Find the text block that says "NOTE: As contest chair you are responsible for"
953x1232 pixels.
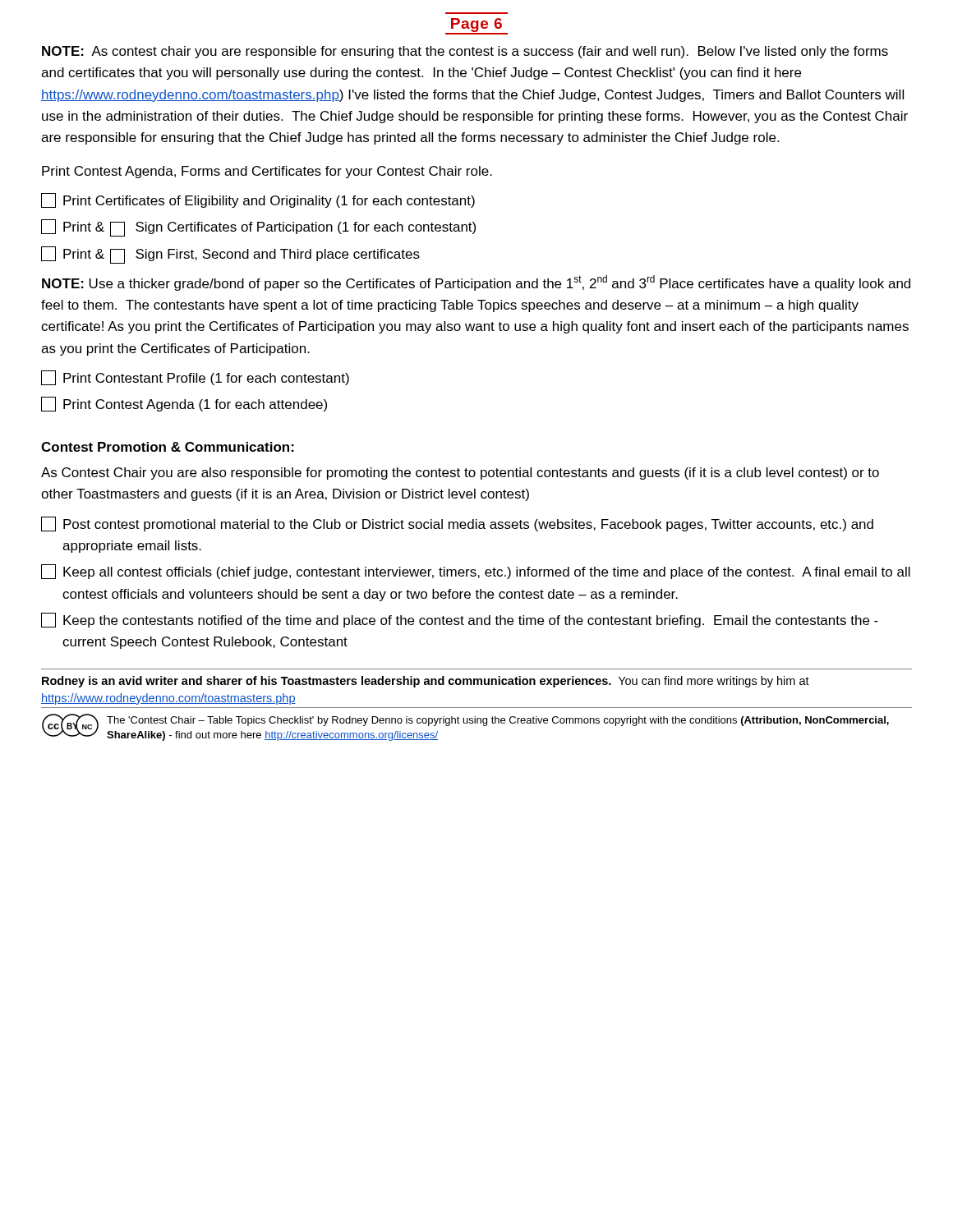tap(475, 95)
